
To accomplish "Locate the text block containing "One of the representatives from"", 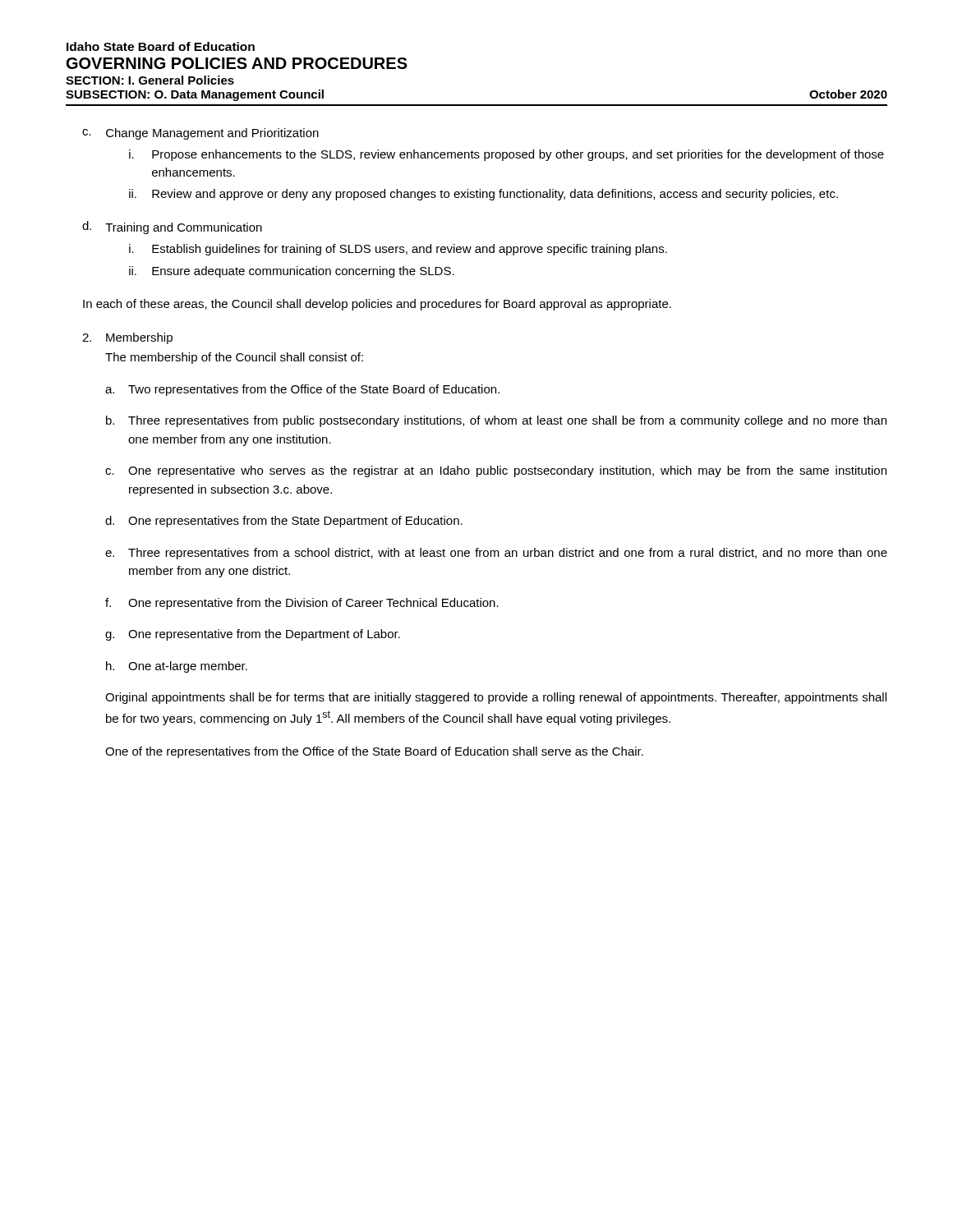I will point(375,751).
